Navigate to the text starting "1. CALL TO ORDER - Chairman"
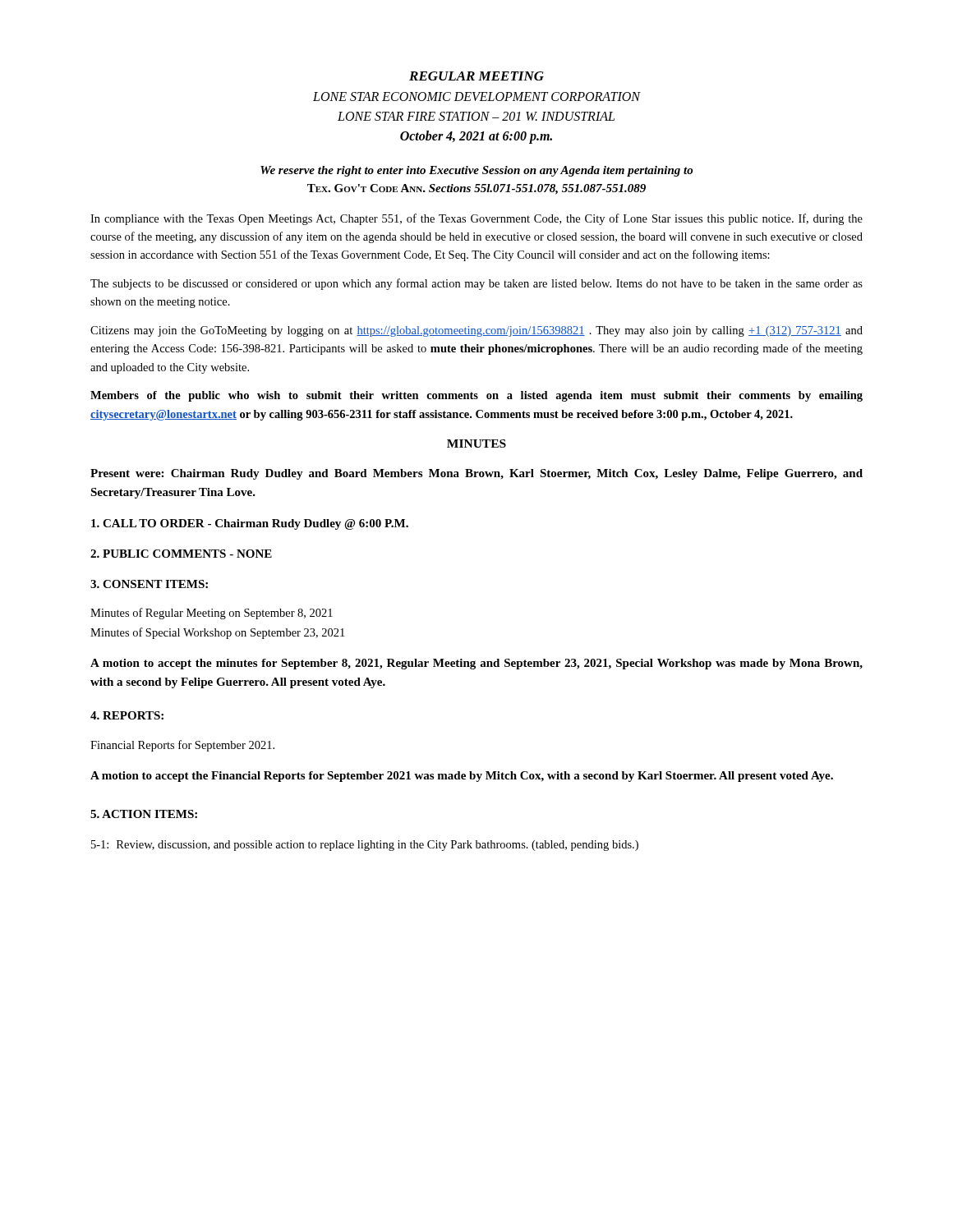953x1232 pixels. [250, 523]
